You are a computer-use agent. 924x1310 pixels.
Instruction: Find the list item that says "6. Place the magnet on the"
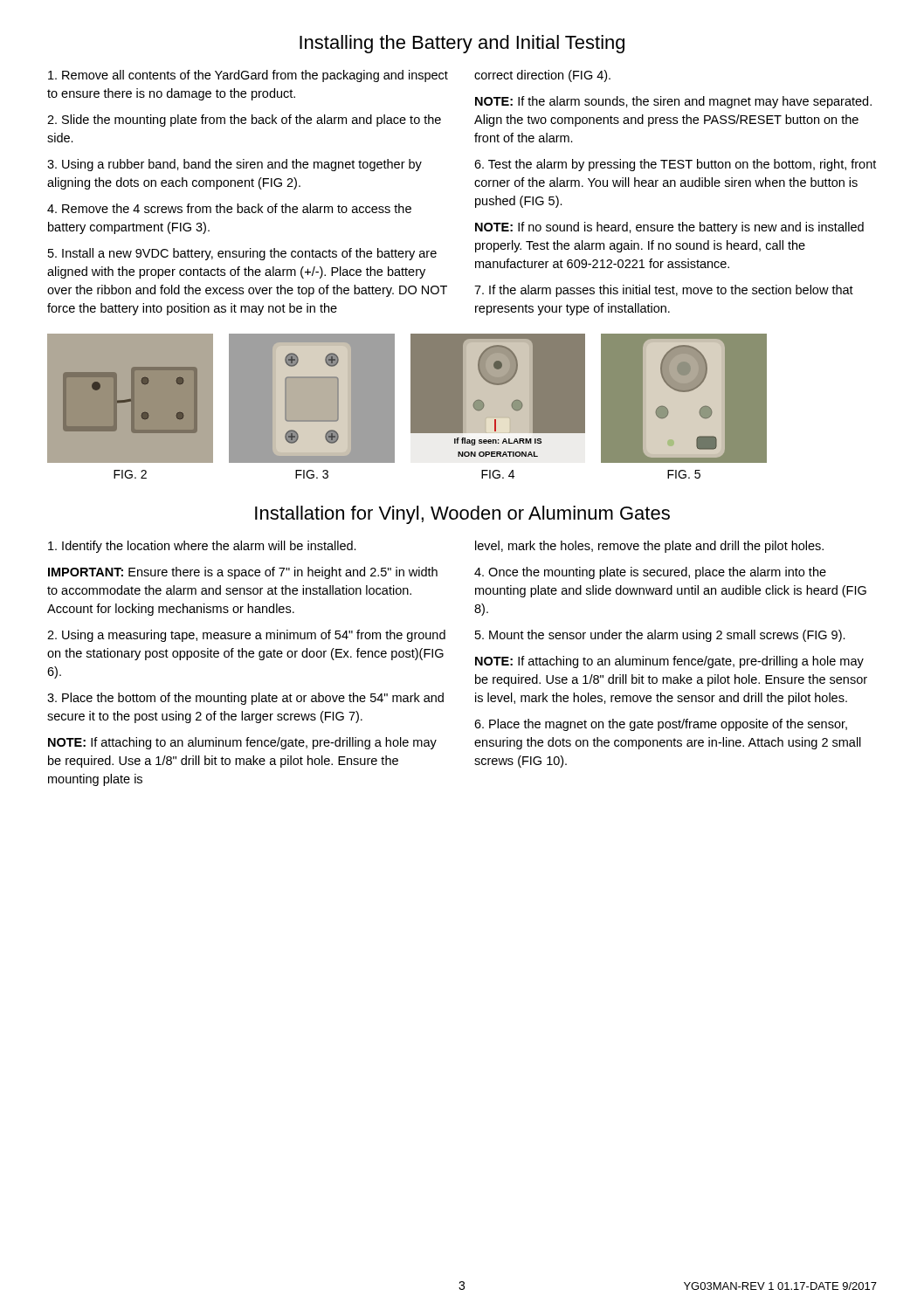click(x=668, y=743)
